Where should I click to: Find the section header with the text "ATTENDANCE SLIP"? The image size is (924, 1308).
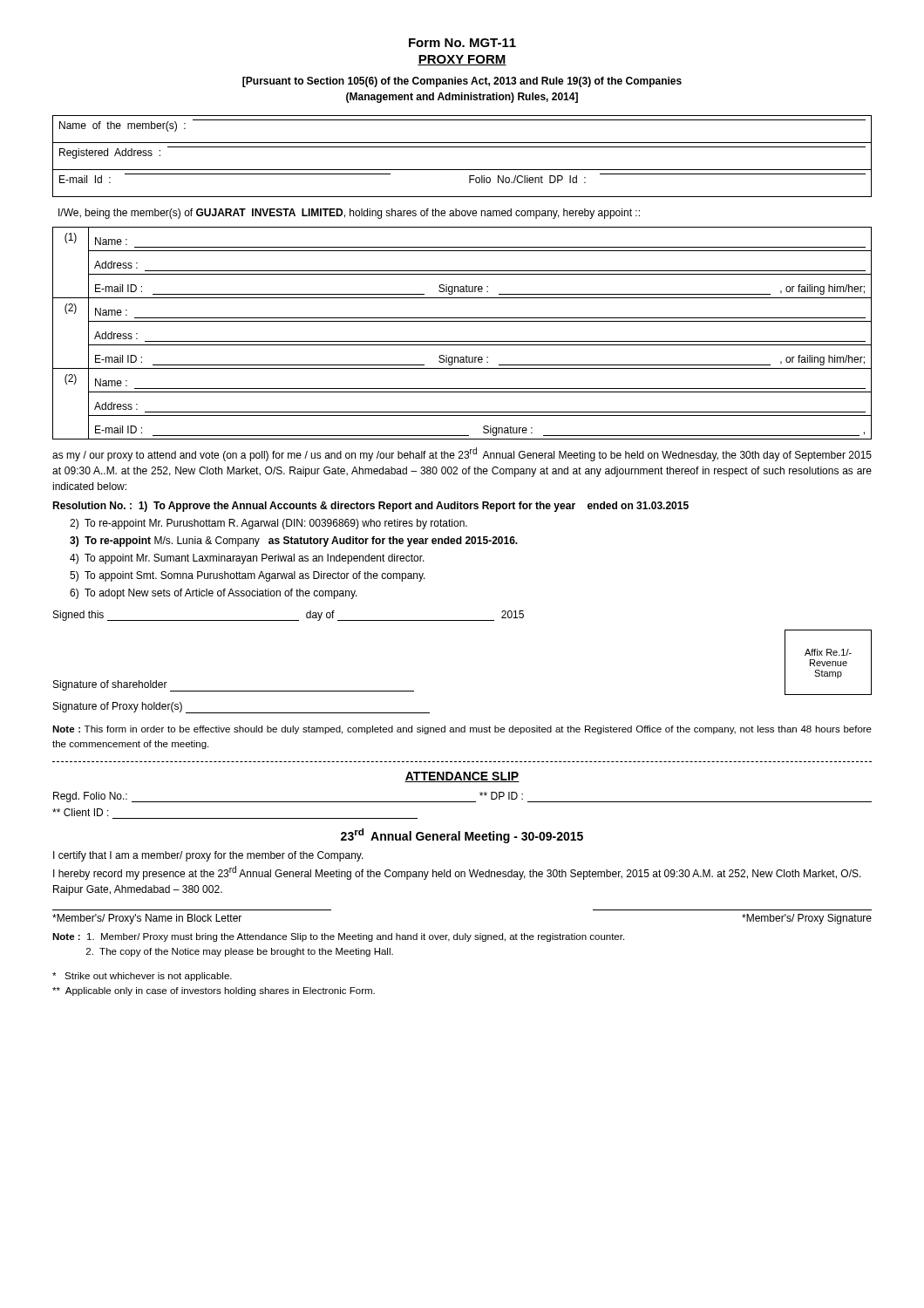pyautogui.click(x=462, y=776)
